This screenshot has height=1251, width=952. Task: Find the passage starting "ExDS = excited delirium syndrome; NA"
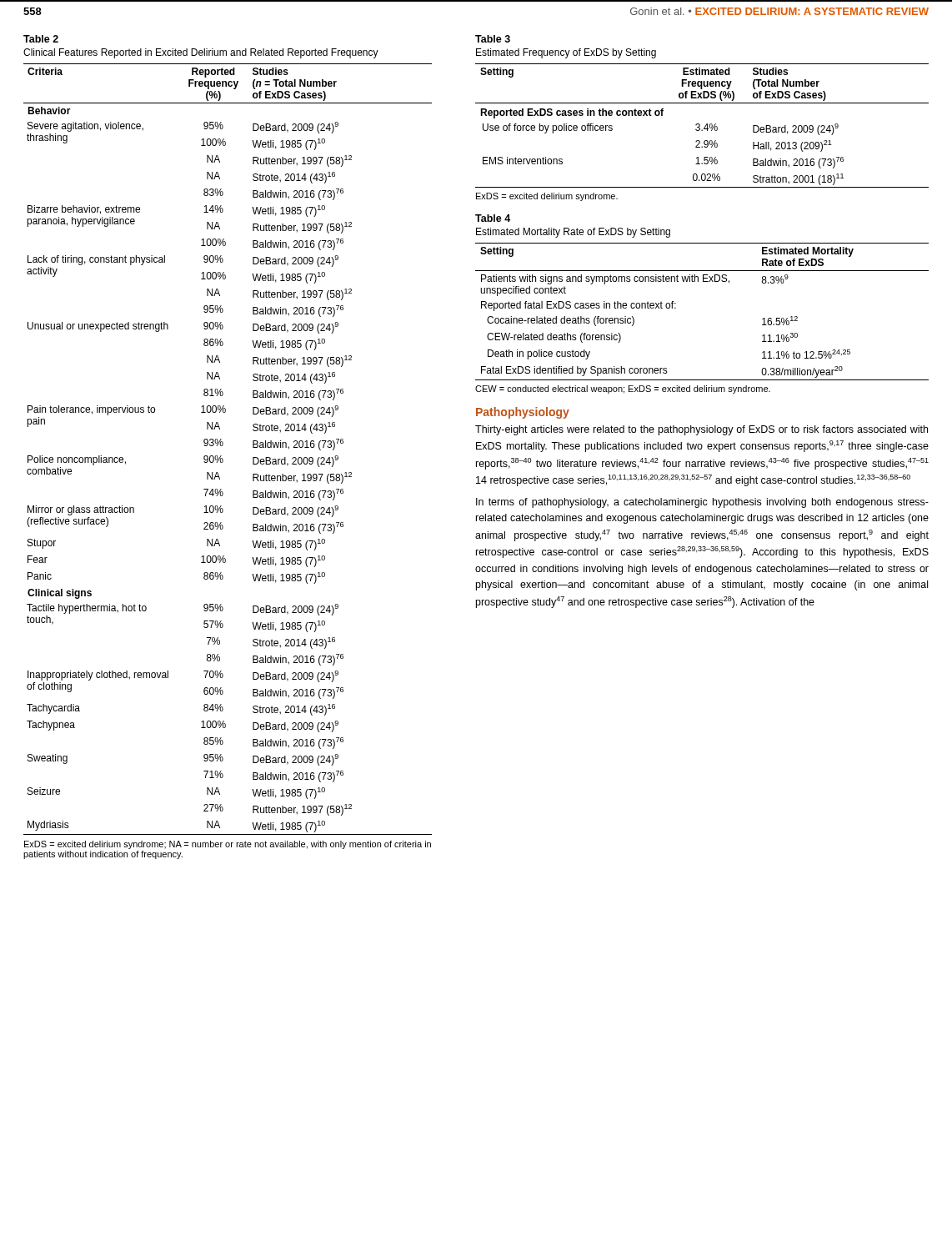click(x=227, y=849)
